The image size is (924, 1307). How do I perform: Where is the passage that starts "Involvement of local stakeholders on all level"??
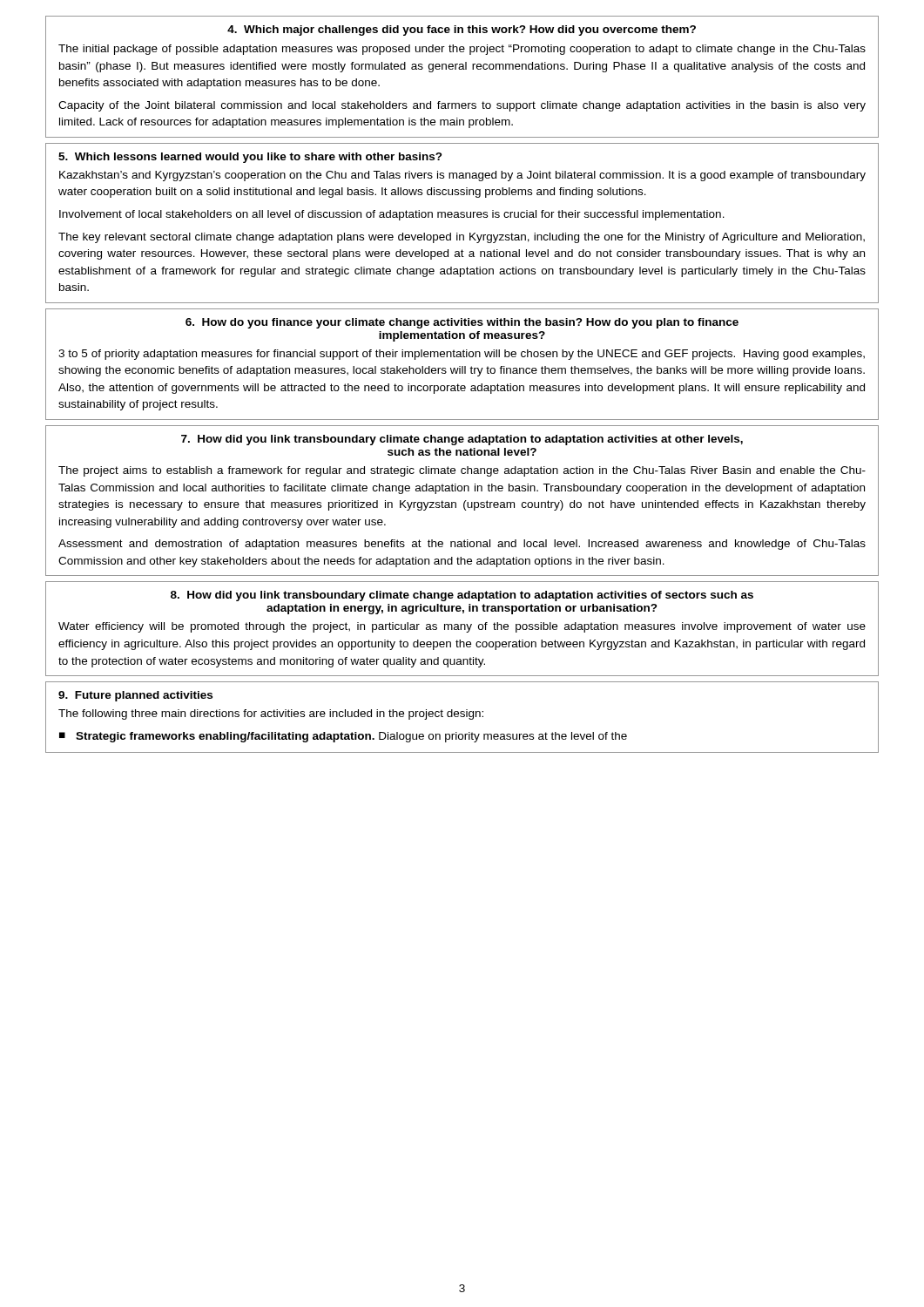(x=392, y=214)
